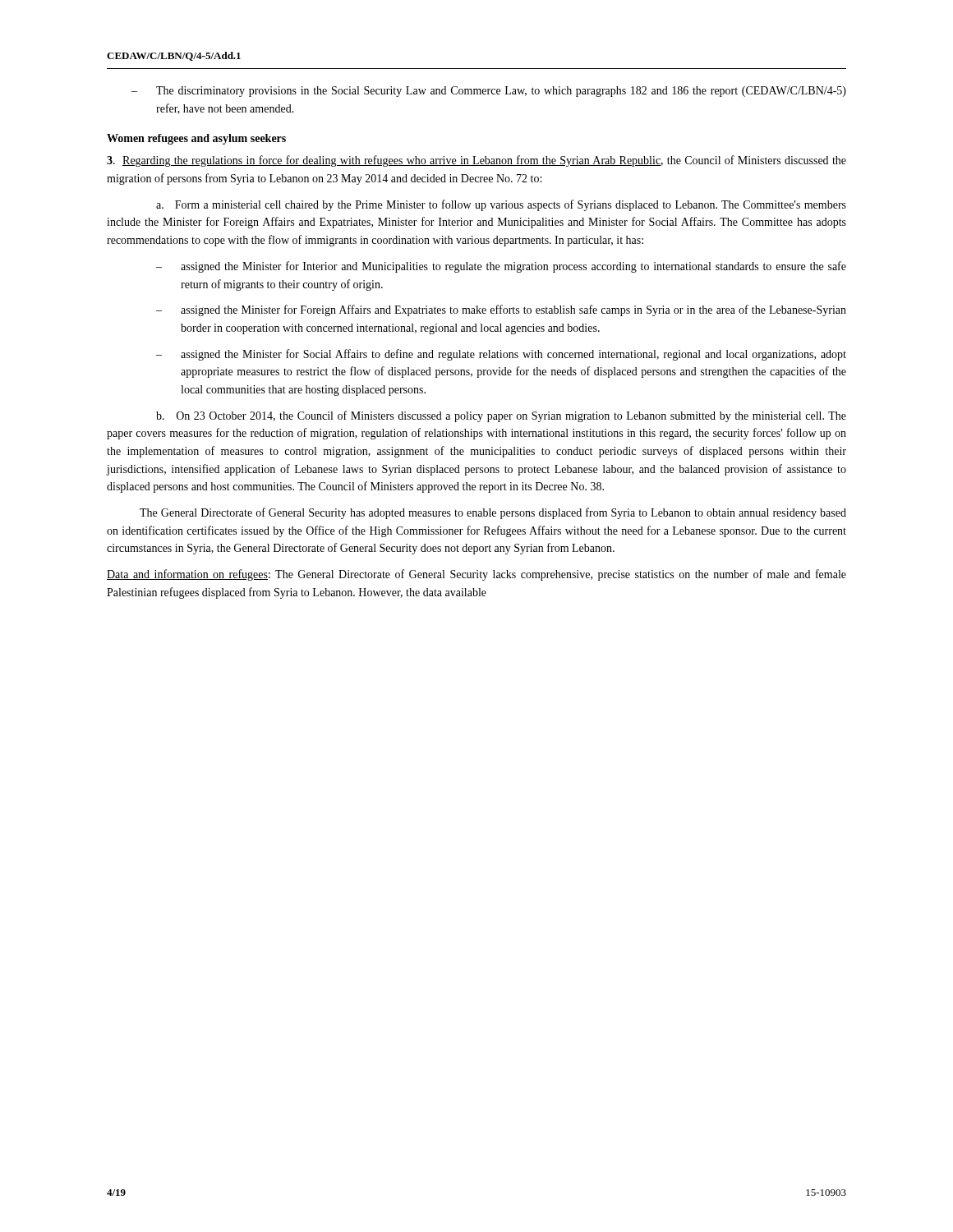Point to the block beginning "a. Form a ministerial cell chaired by the"

(476, 223)
